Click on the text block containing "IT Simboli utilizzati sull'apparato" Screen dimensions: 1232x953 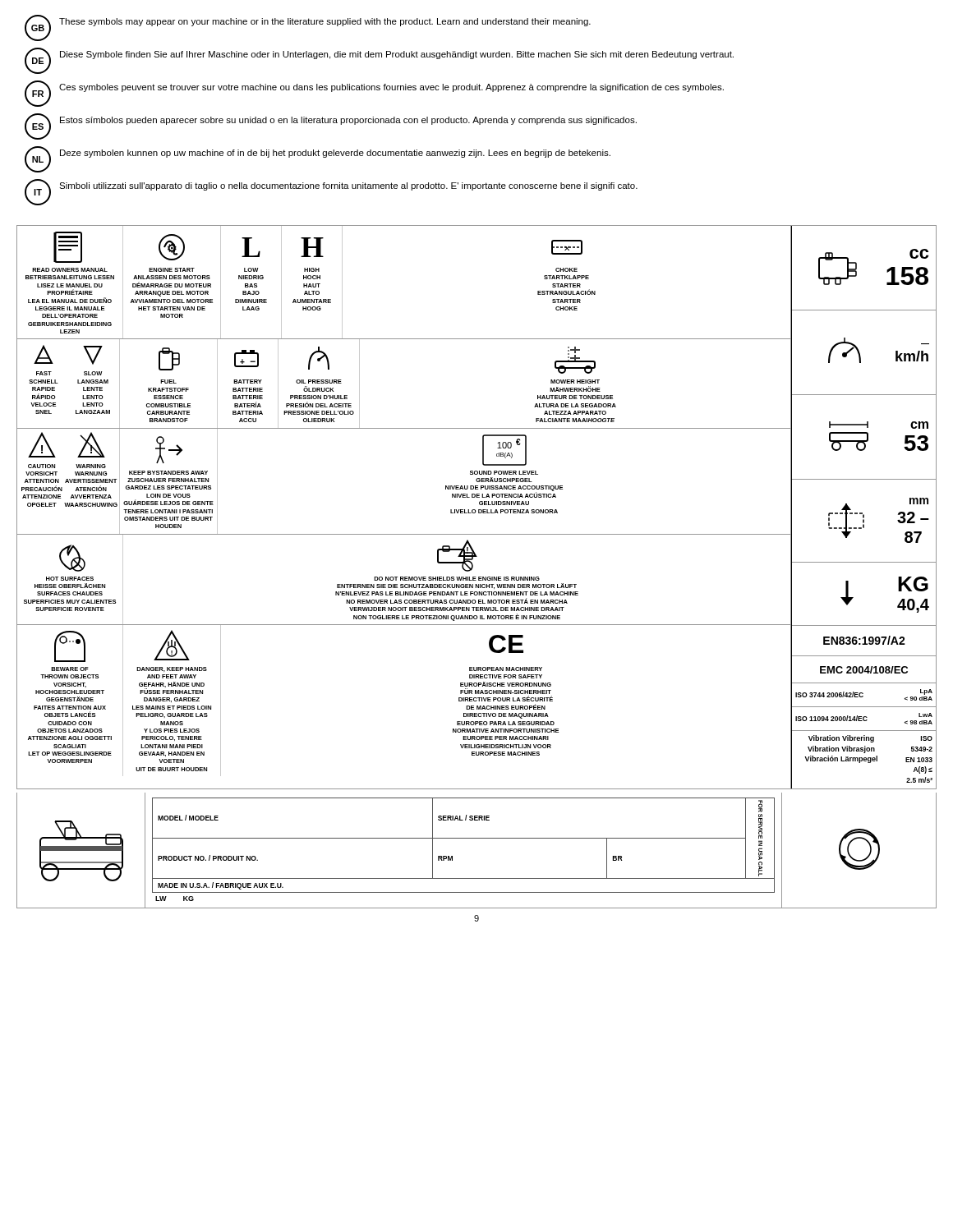point(476,192)
